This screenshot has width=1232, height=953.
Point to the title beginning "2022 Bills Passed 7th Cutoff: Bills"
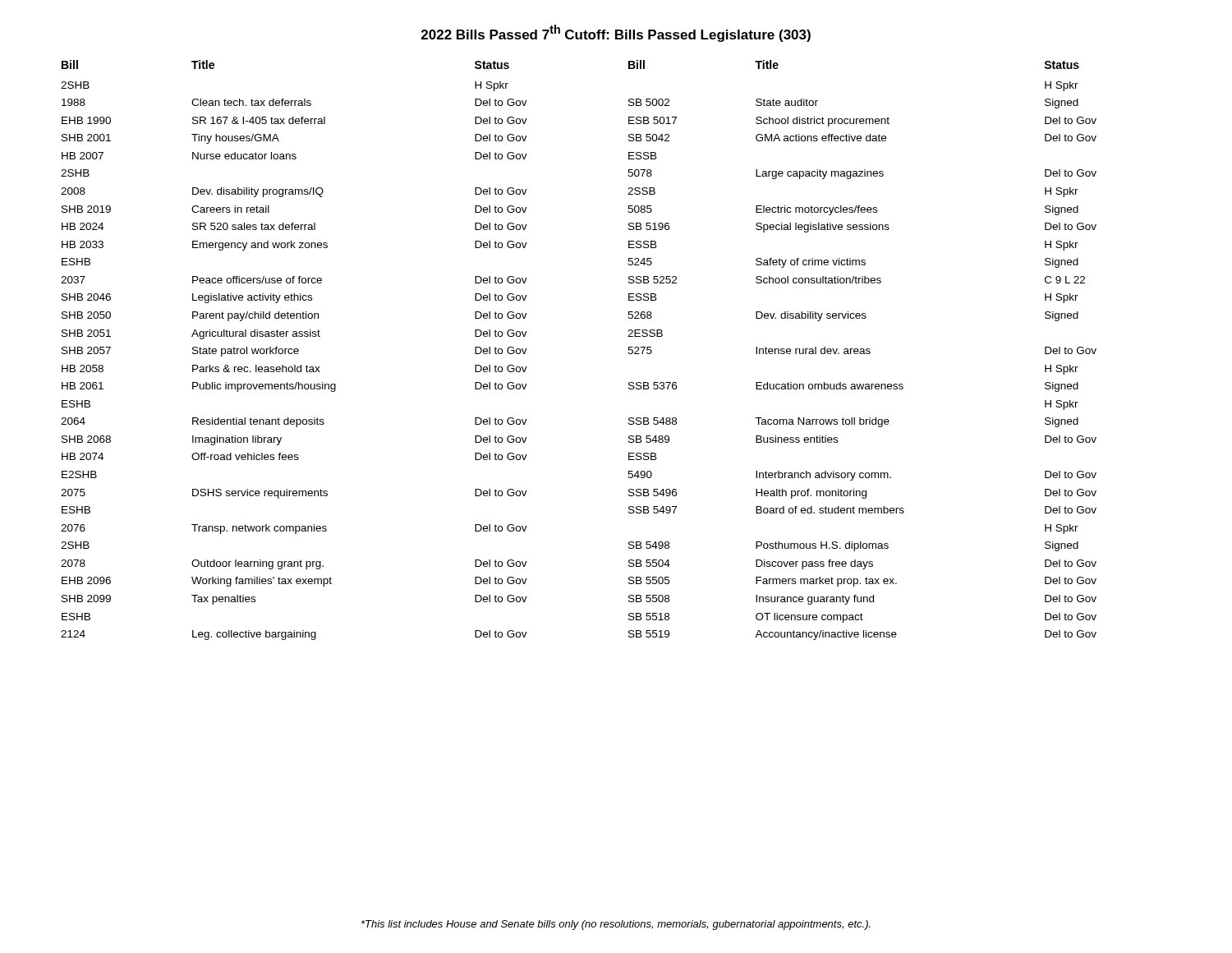[x=616, y=33]
